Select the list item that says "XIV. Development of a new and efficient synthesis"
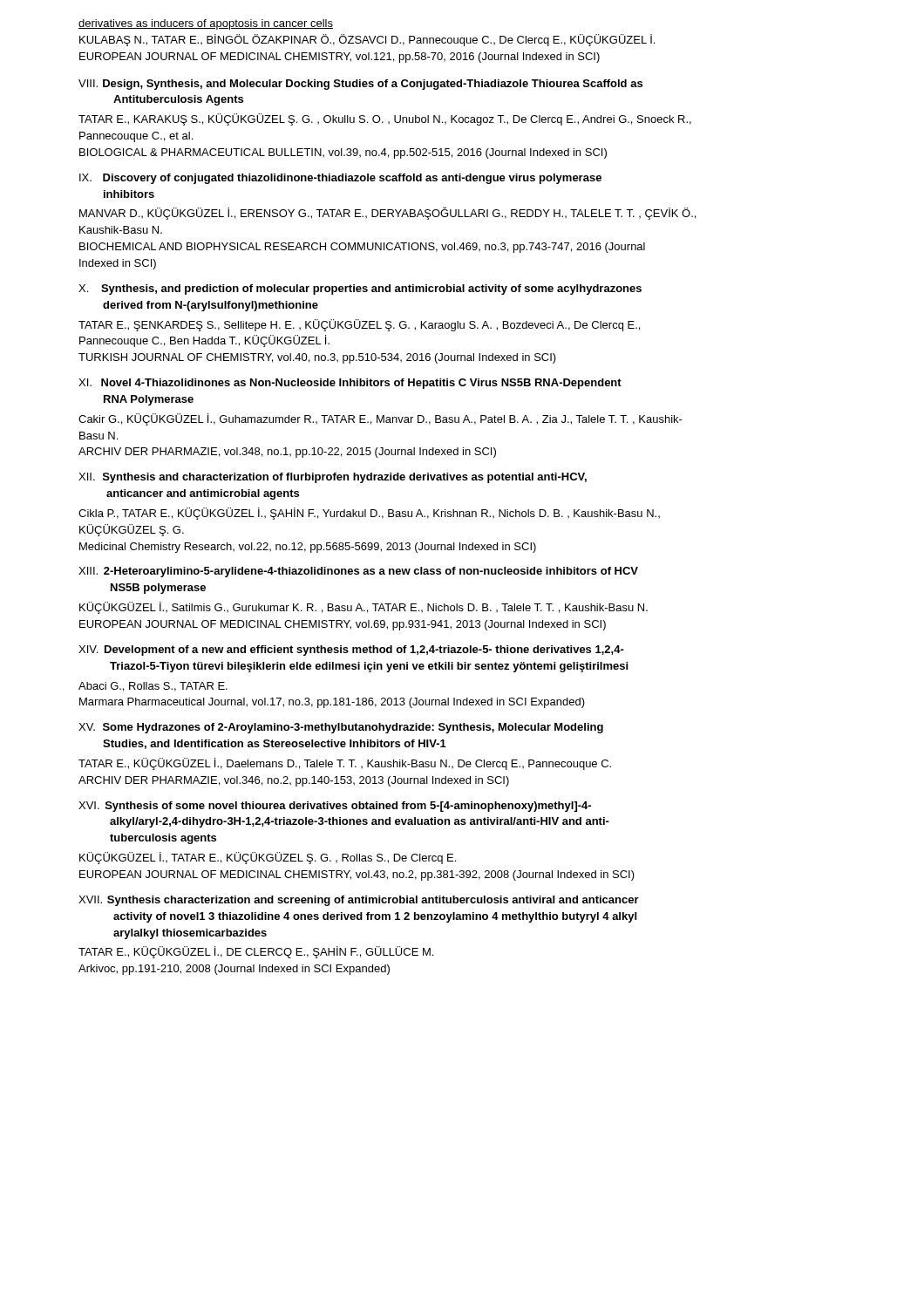Viewport: 924px width, 1308px height. (354, 657)
